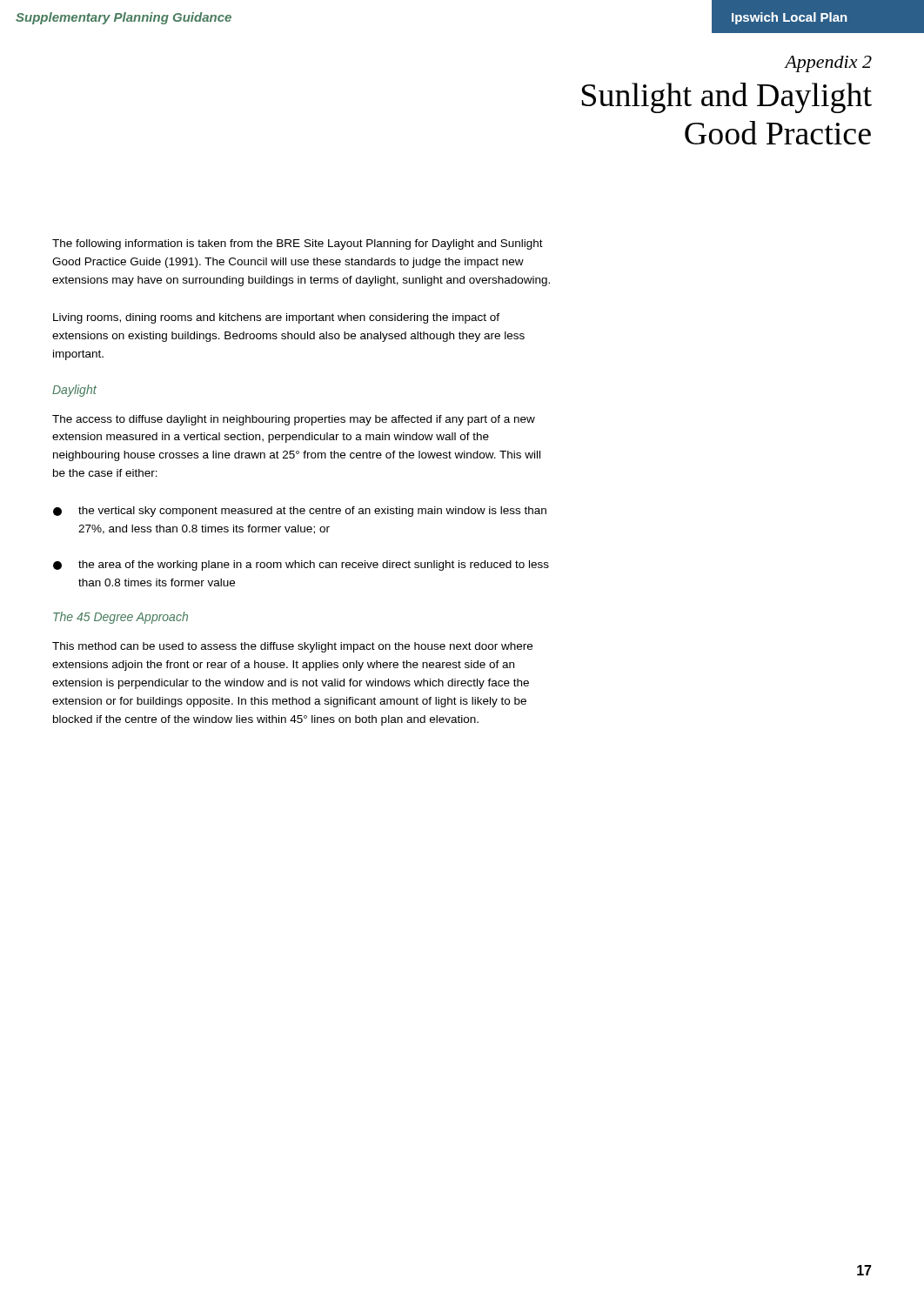Select the element starting "Appendix 2 Sunlight"
The image size is (924, 1305).
pyautogui.click(x=672, y=102)
